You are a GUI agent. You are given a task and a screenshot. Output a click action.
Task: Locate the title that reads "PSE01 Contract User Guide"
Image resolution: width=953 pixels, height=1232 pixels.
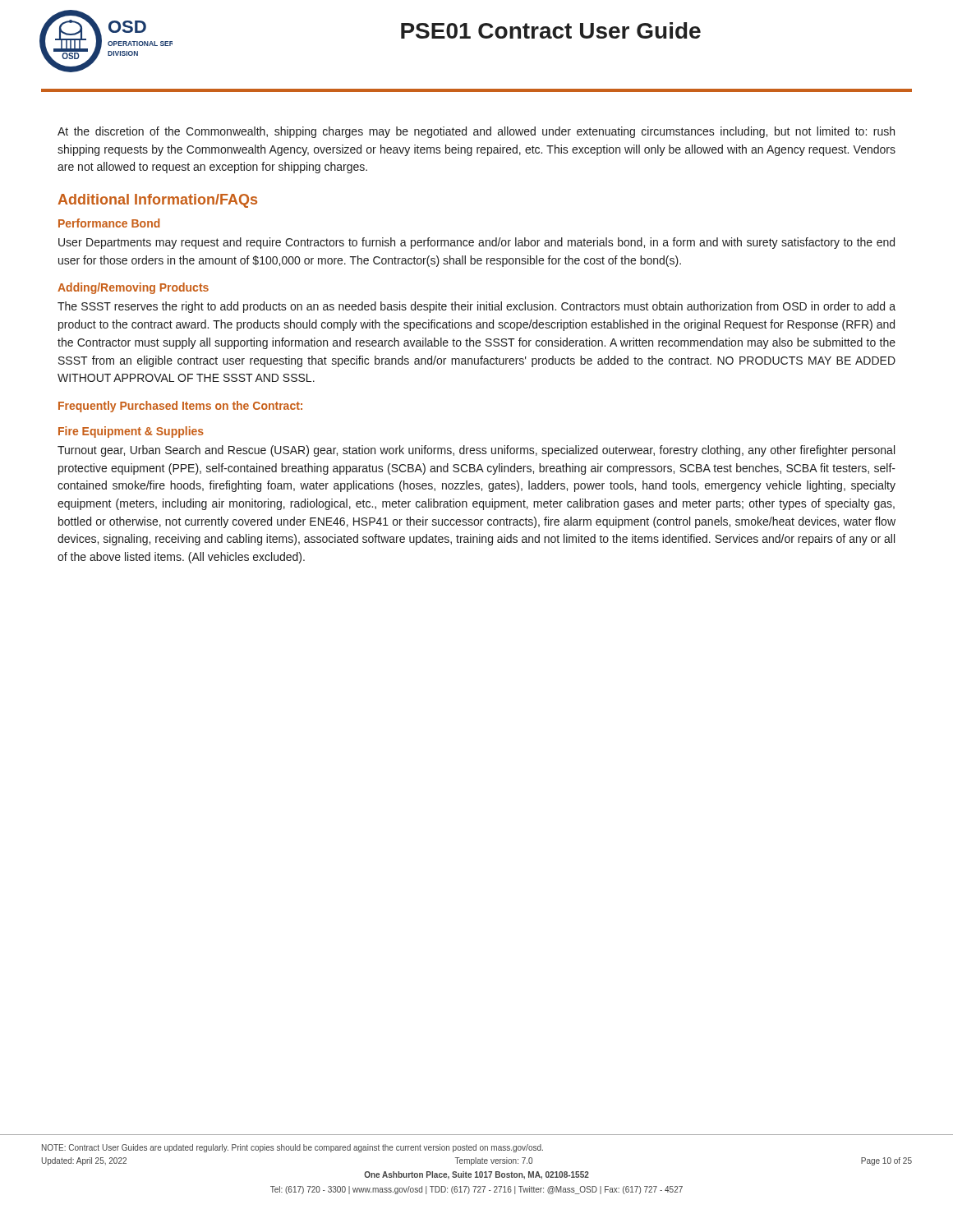coord(550,31)
